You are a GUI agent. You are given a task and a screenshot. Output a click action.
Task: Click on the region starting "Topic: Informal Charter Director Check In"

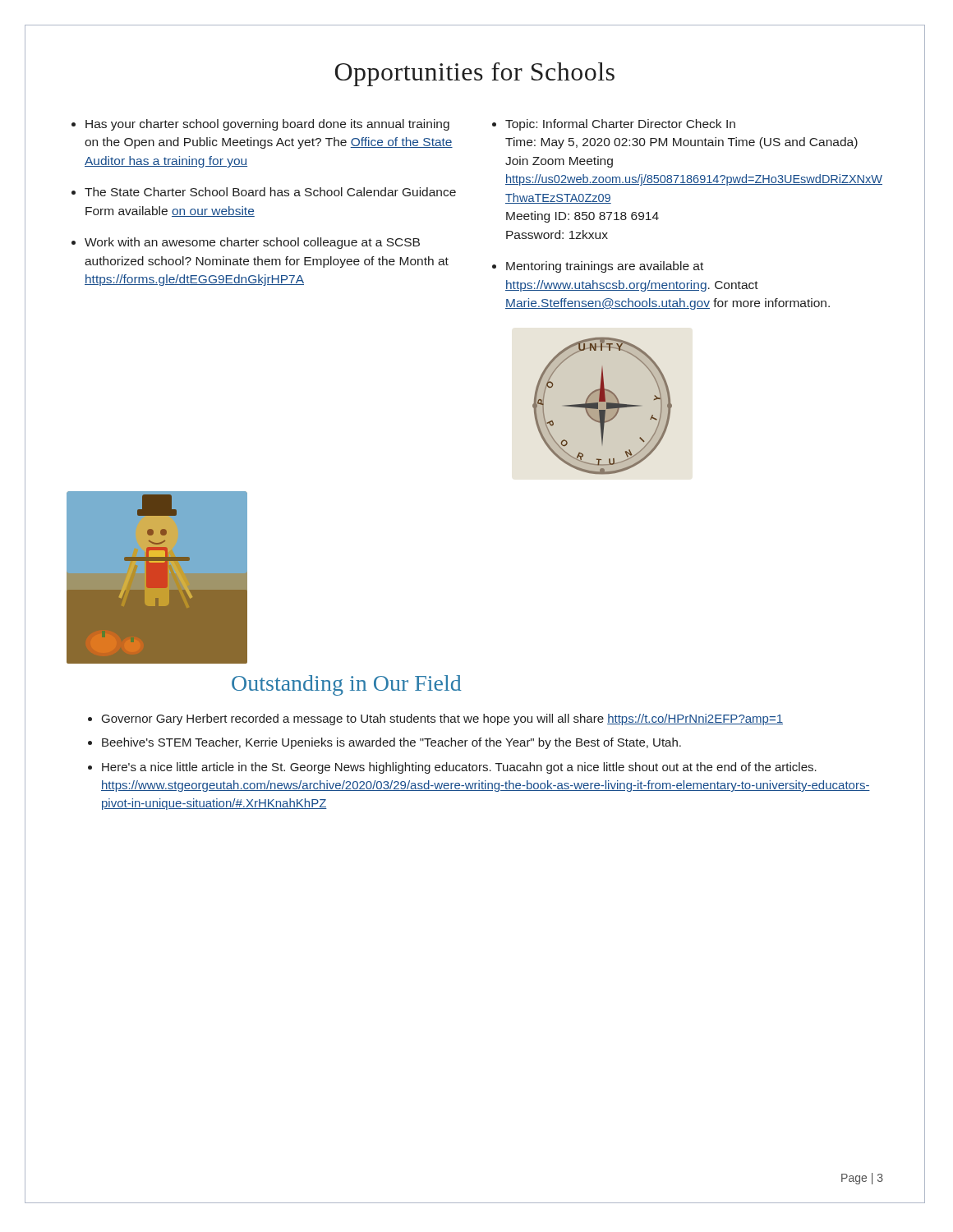point(694,179)
